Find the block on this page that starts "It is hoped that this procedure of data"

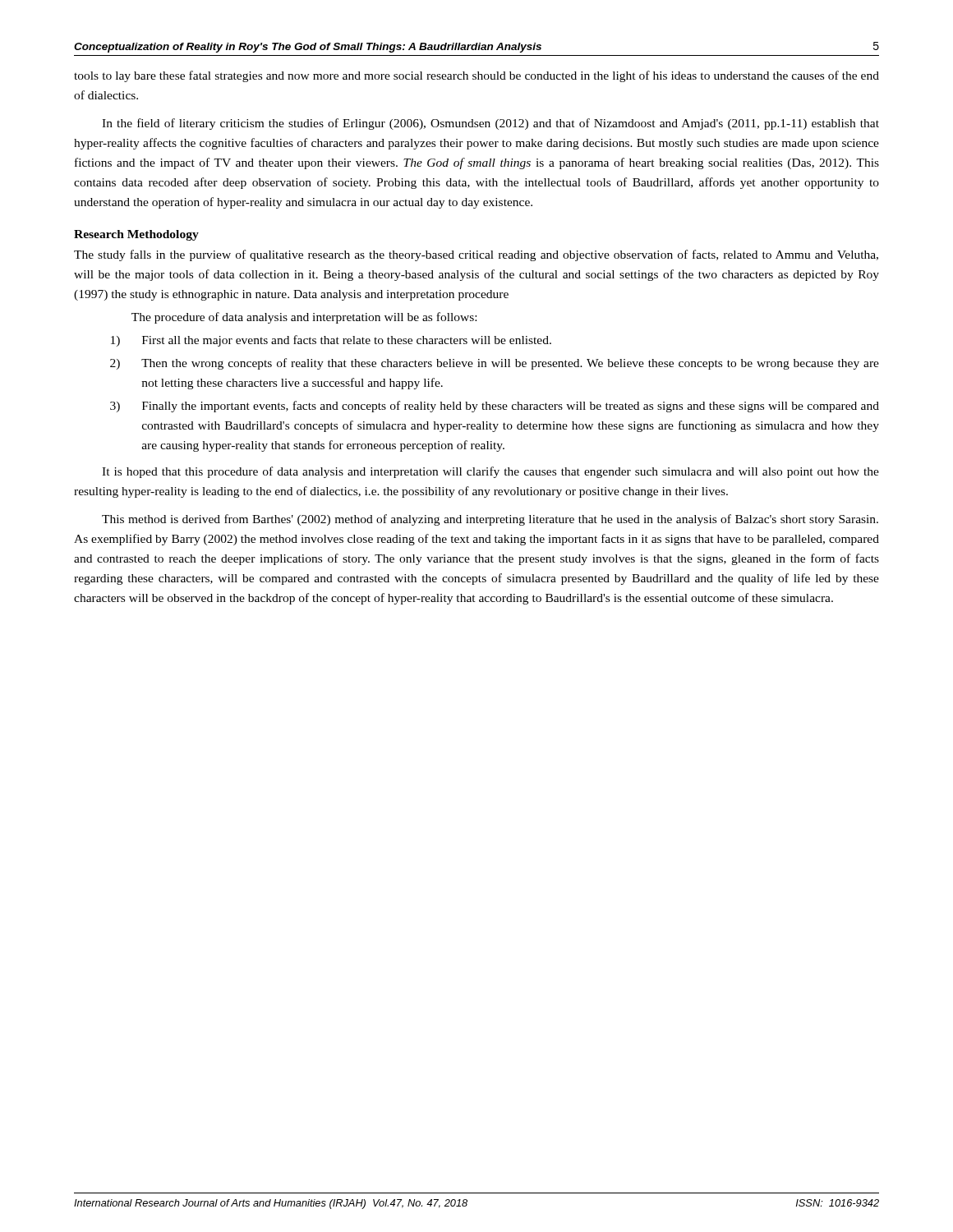click(x=476, y=481)
